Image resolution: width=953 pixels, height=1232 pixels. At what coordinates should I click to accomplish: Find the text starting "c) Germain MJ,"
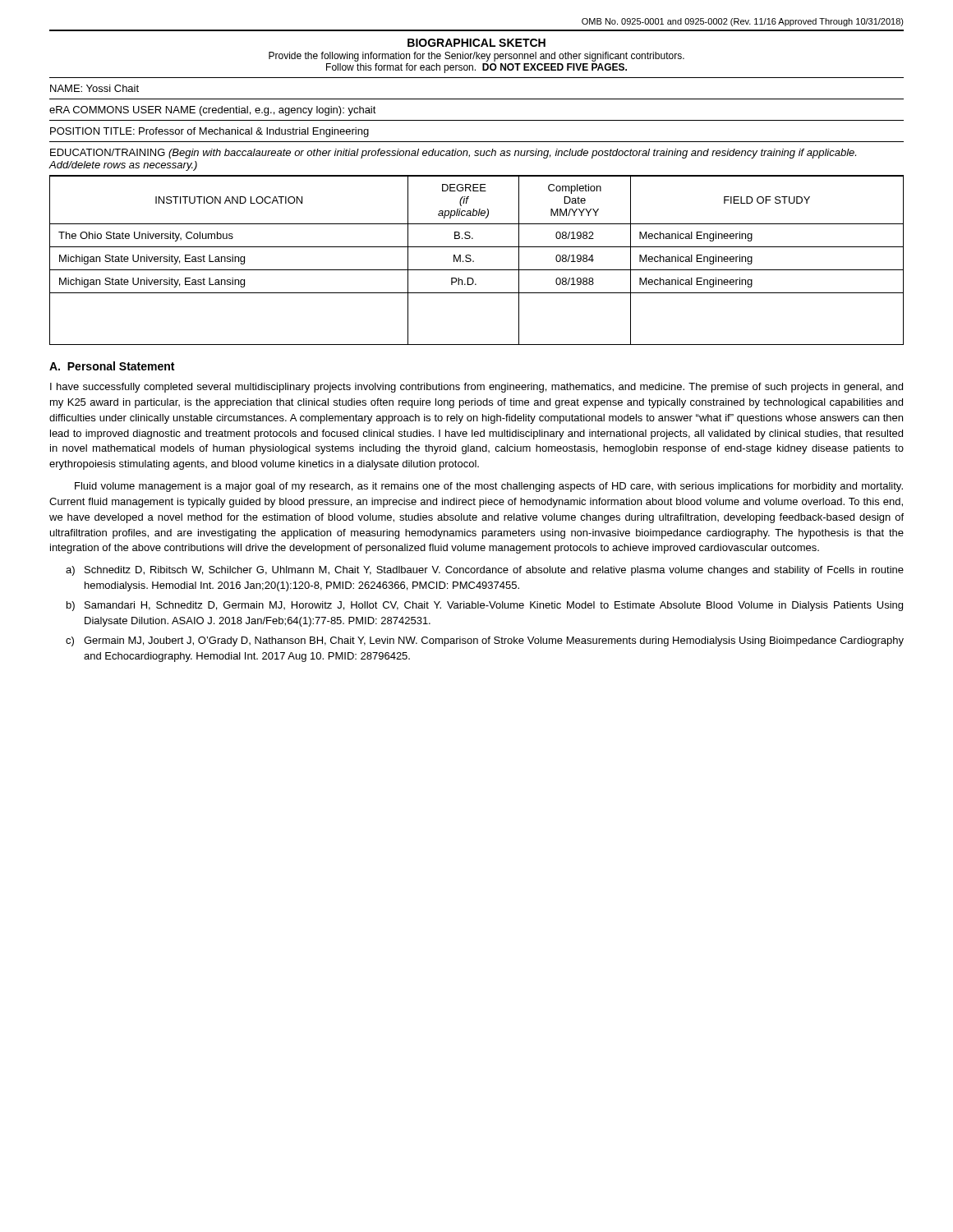(485, 648)
